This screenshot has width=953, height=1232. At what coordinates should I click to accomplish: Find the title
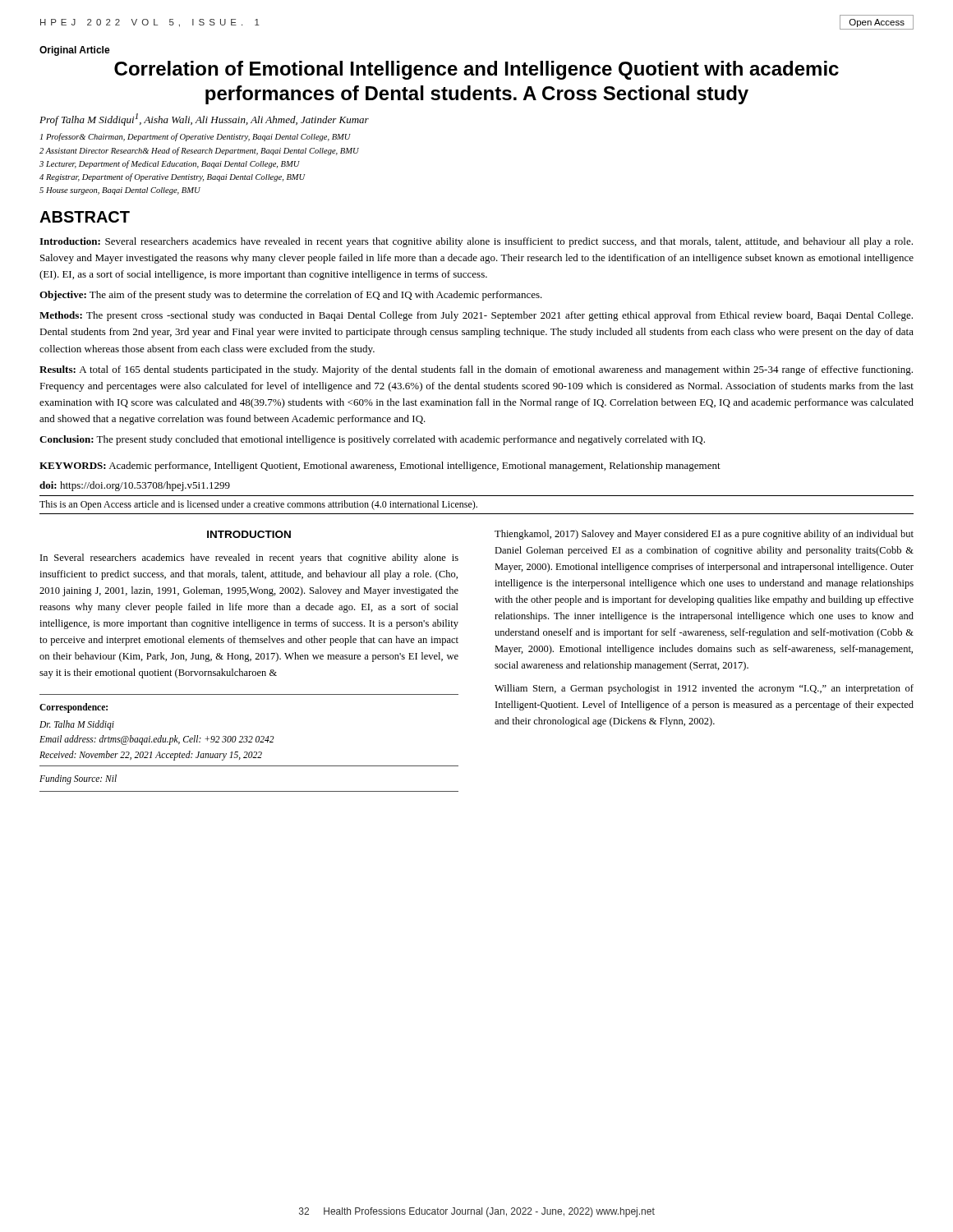[476, 81]
